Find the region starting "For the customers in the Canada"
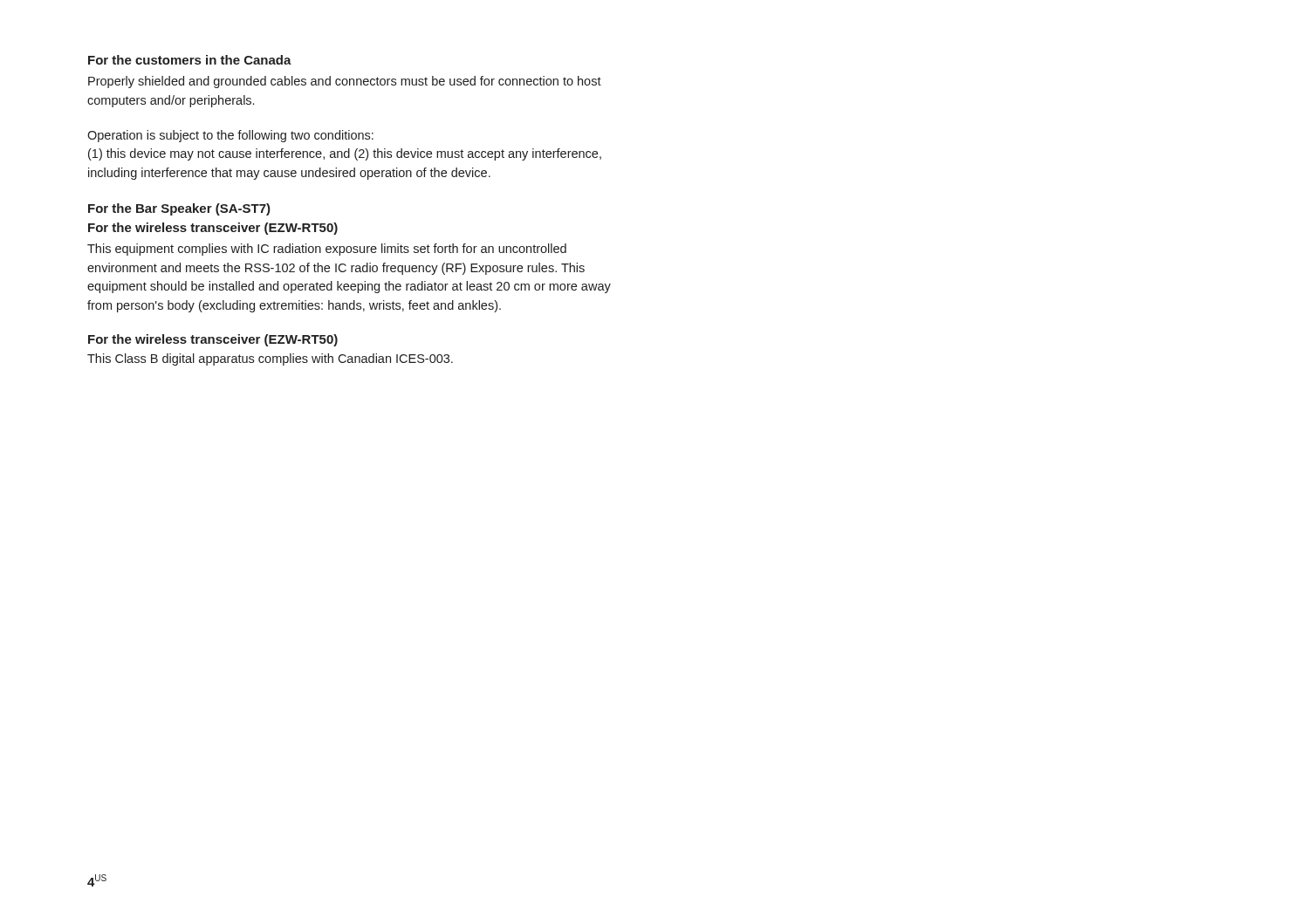Screen dimensions: 924x1309 tap(189, 60)
